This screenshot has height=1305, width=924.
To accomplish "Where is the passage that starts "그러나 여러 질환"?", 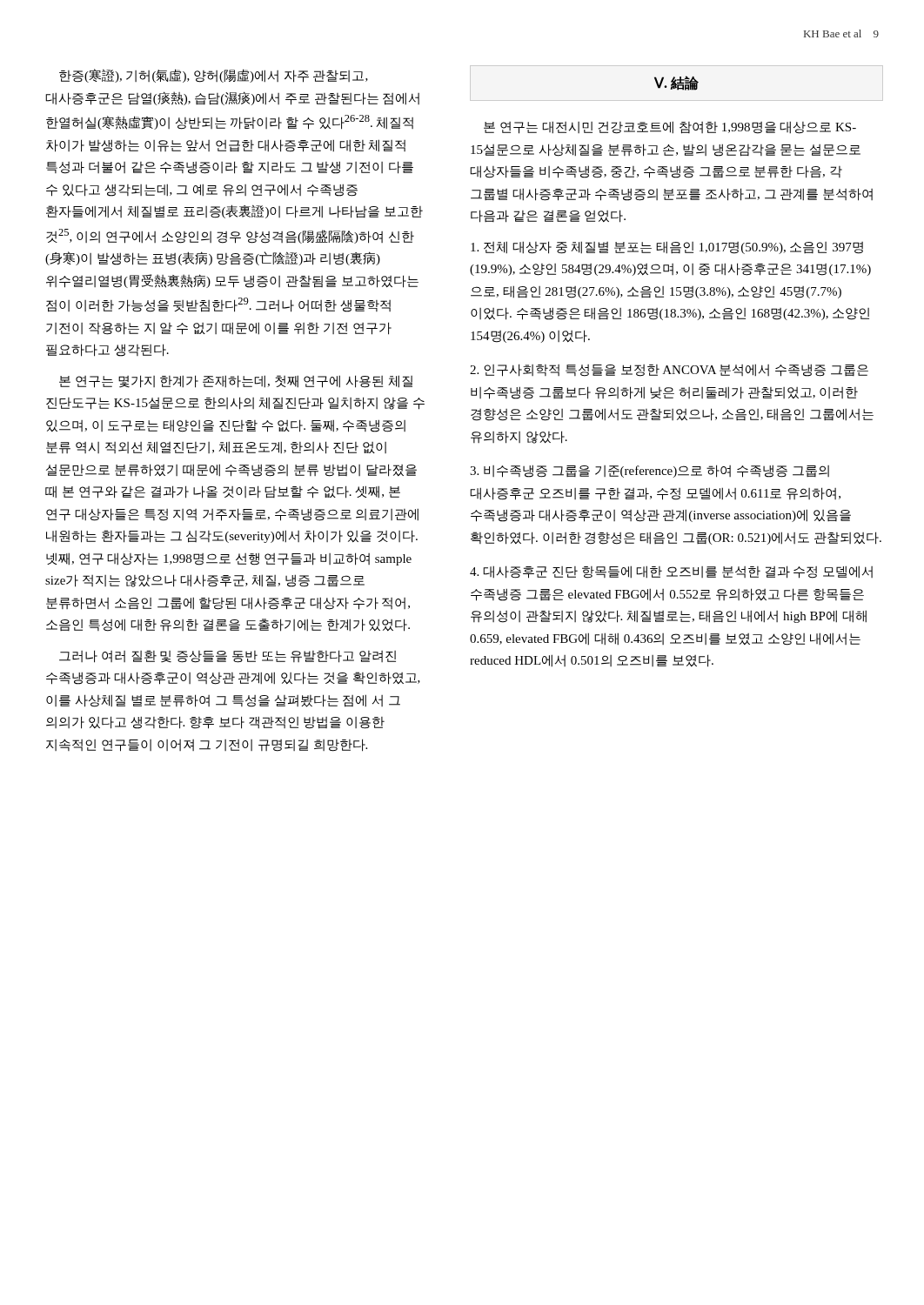I will coord(233,700).
